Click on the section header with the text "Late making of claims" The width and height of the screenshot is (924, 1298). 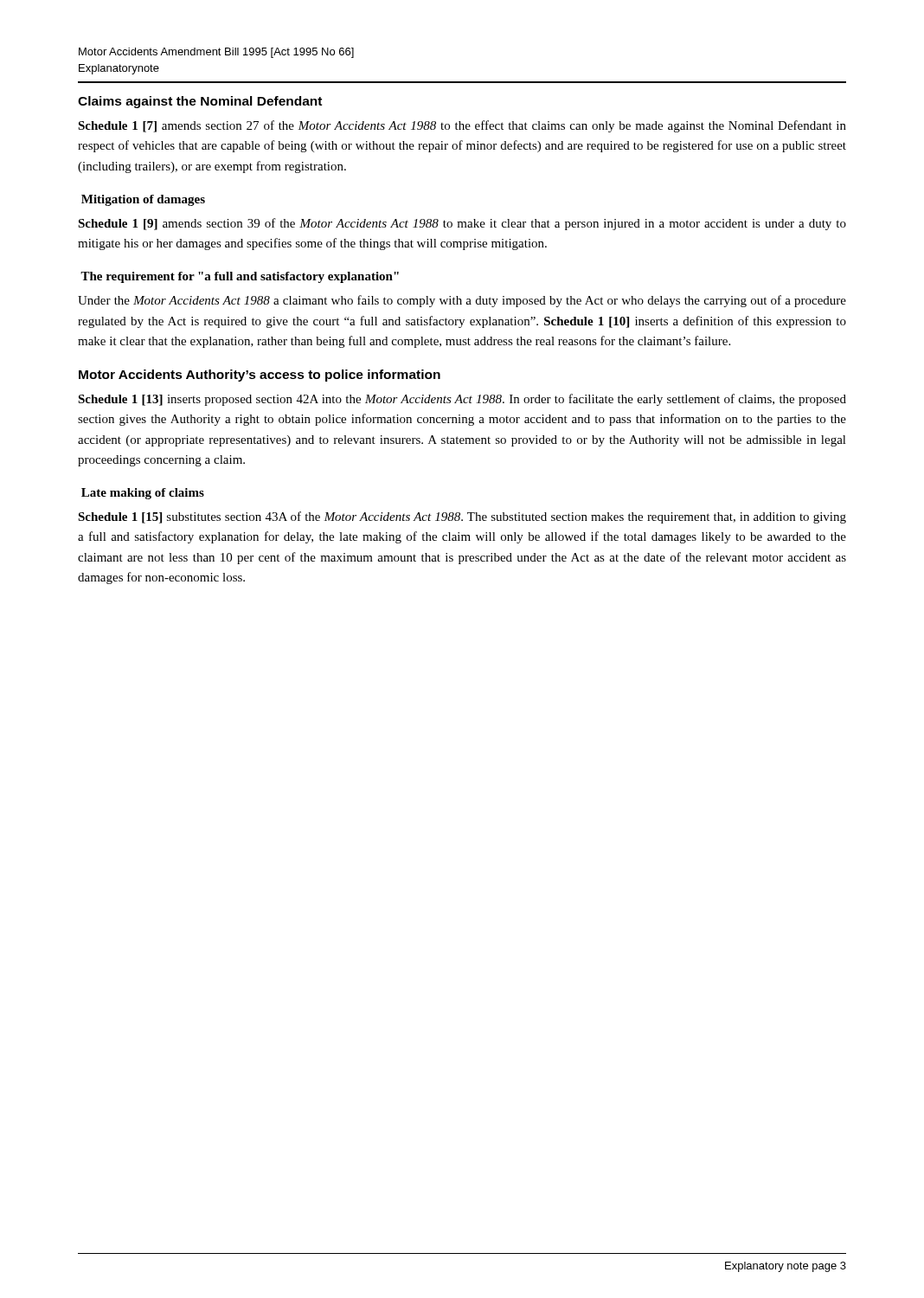141,492
